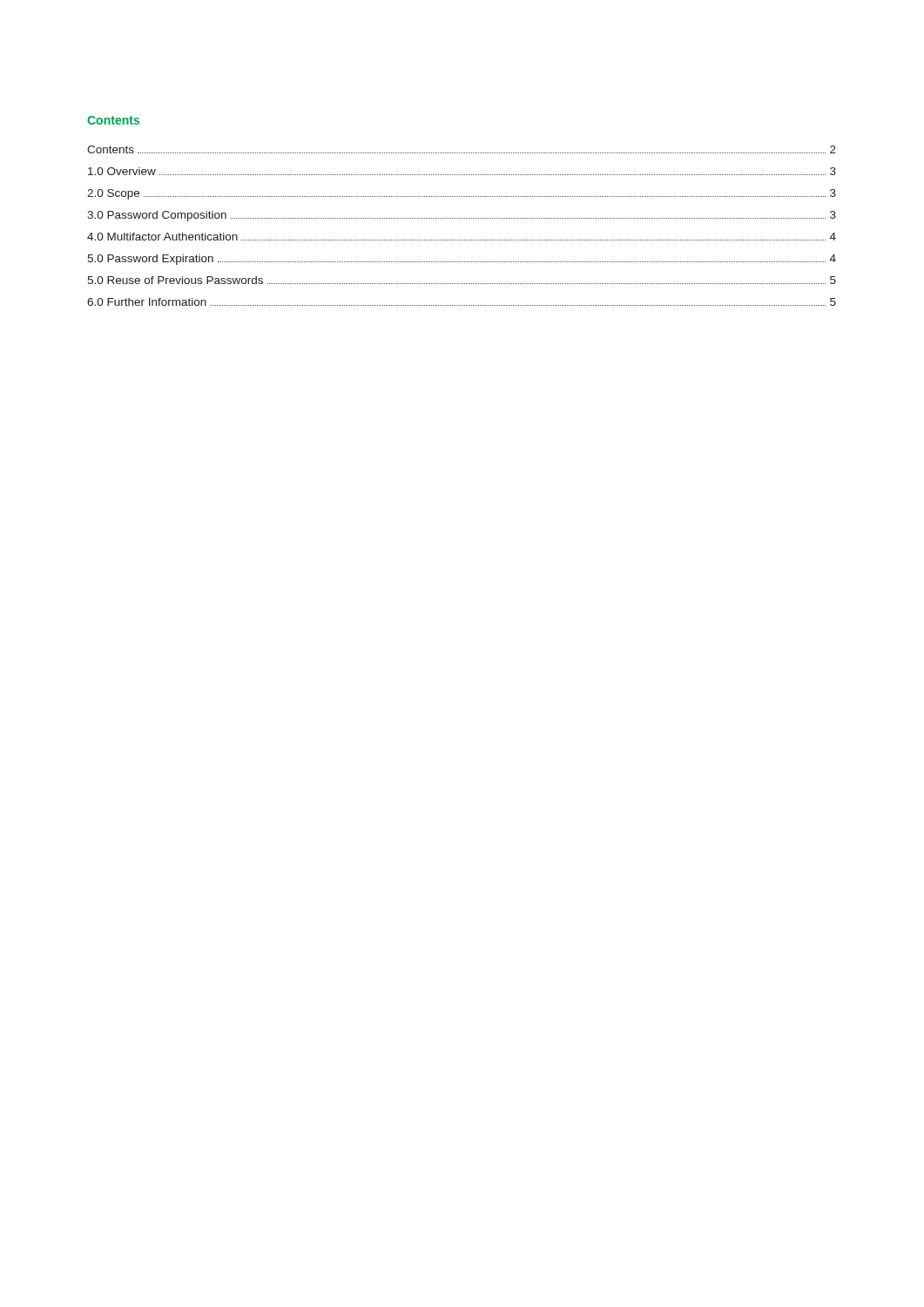924x1307 pixels.
Task: Click a section header
Action: tap(114, 120)
